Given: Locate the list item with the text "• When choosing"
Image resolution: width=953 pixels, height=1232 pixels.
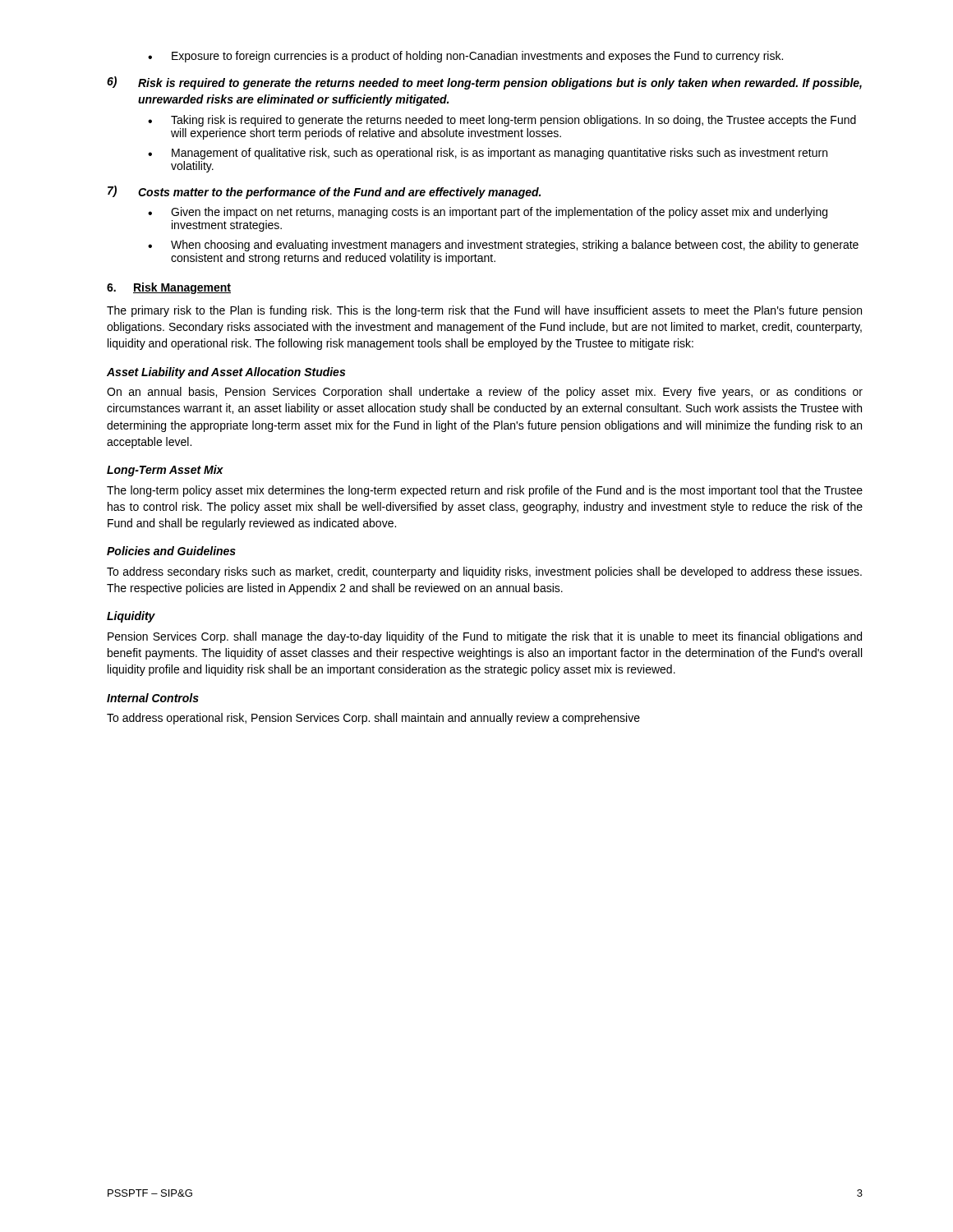Looking at the screenshot, I should (x=505, y=251).
